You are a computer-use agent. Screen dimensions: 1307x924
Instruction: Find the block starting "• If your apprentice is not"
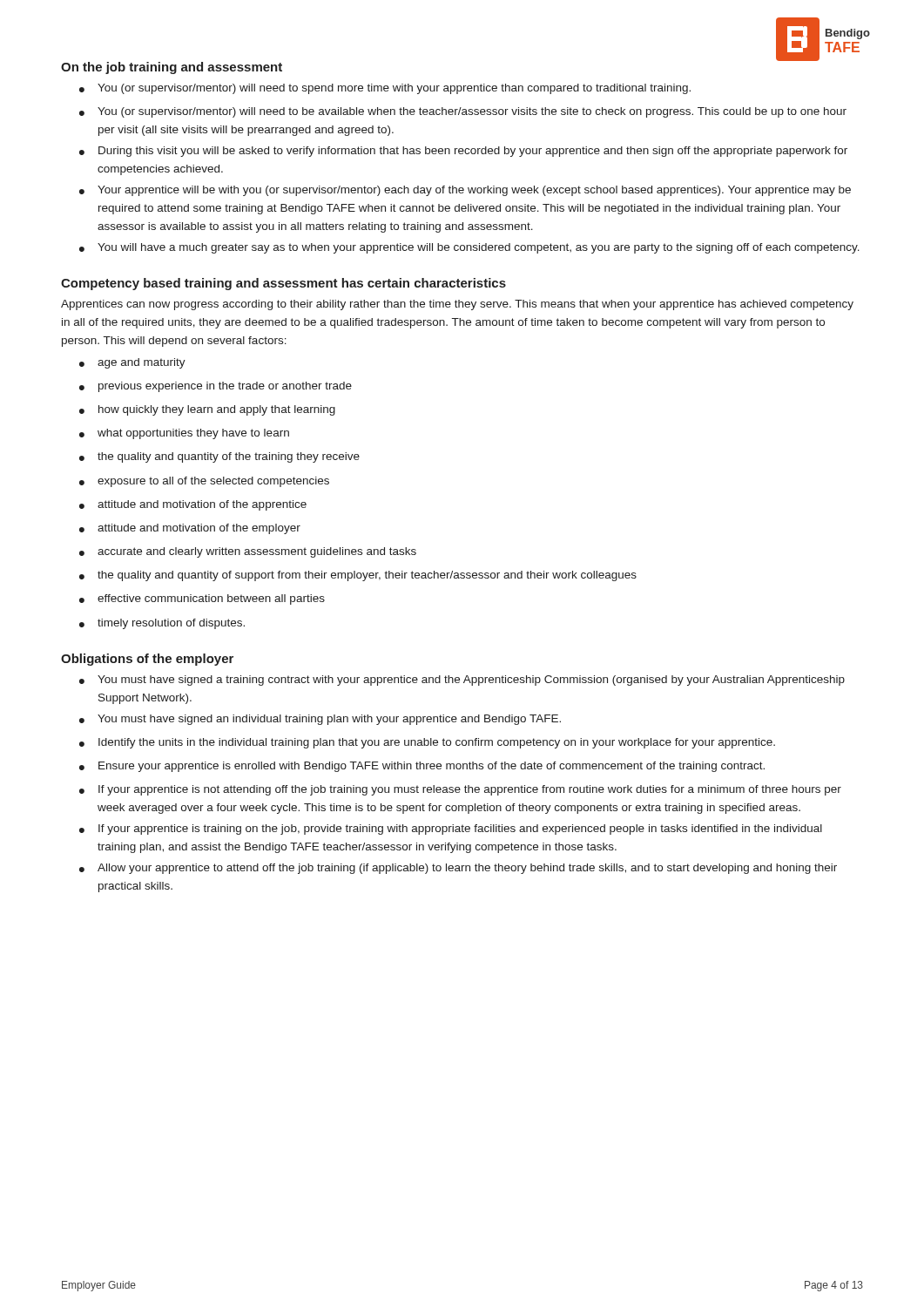471,799
